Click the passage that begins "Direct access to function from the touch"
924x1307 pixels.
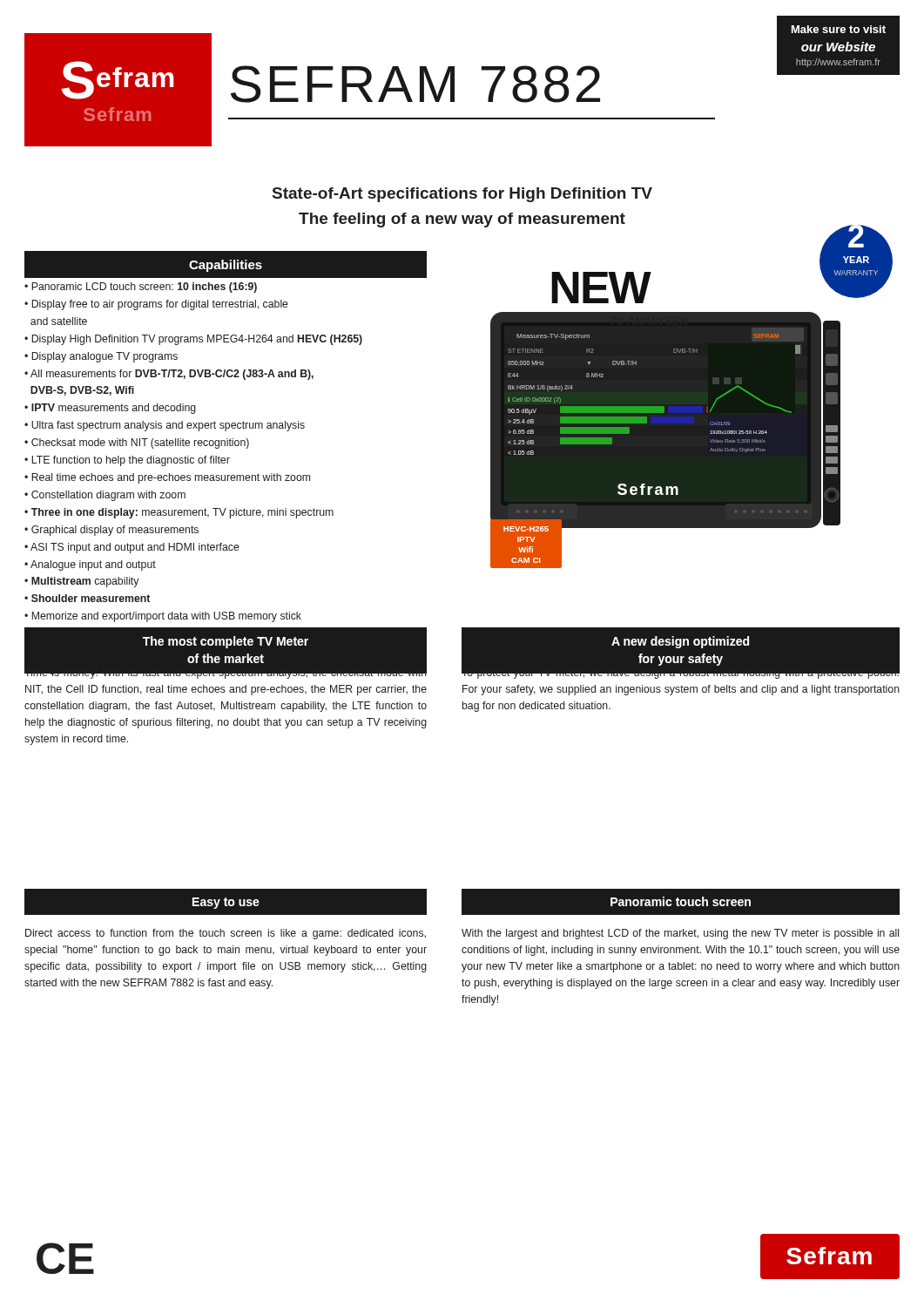226,958
